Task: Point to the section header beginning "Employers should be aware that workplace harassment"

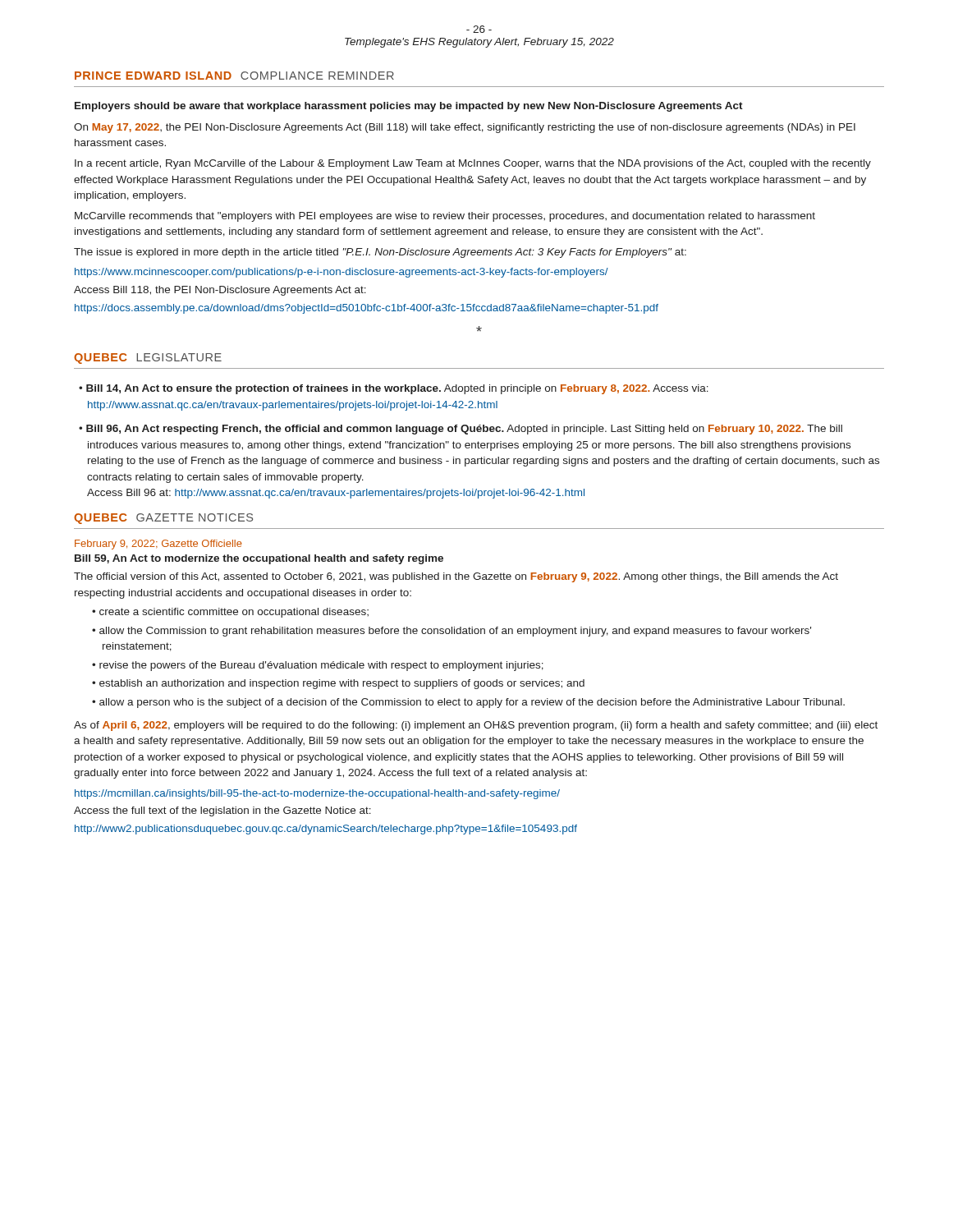Action: pyautogui.click(x=408, y=106)
